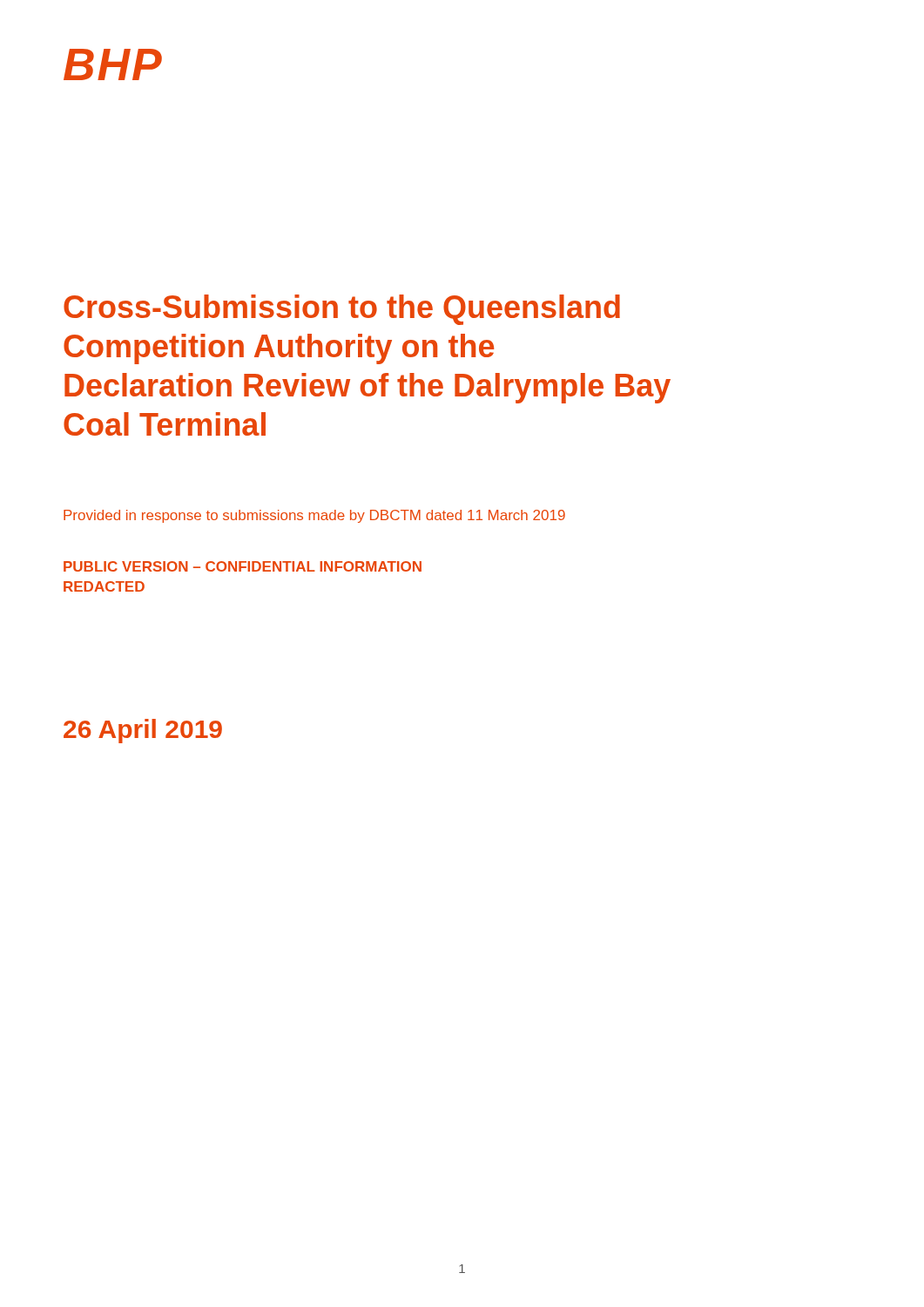The height and width of the screenshot is (1307, 924).
Task: Locate the text block that says "Provided in response to submissions"
Action: click(x=359, y=516)
